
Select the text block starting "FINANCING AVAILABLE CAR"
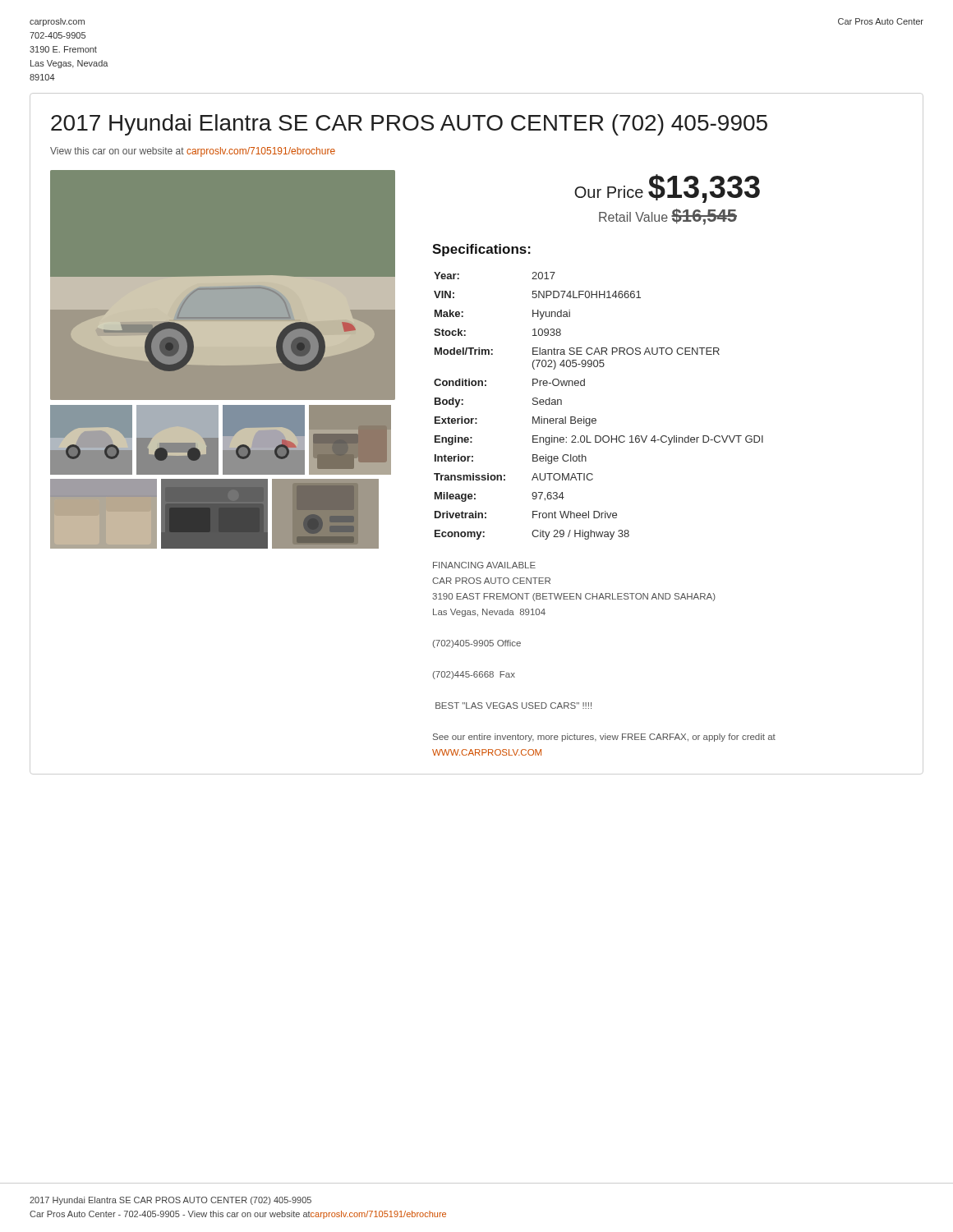point(484,565)
